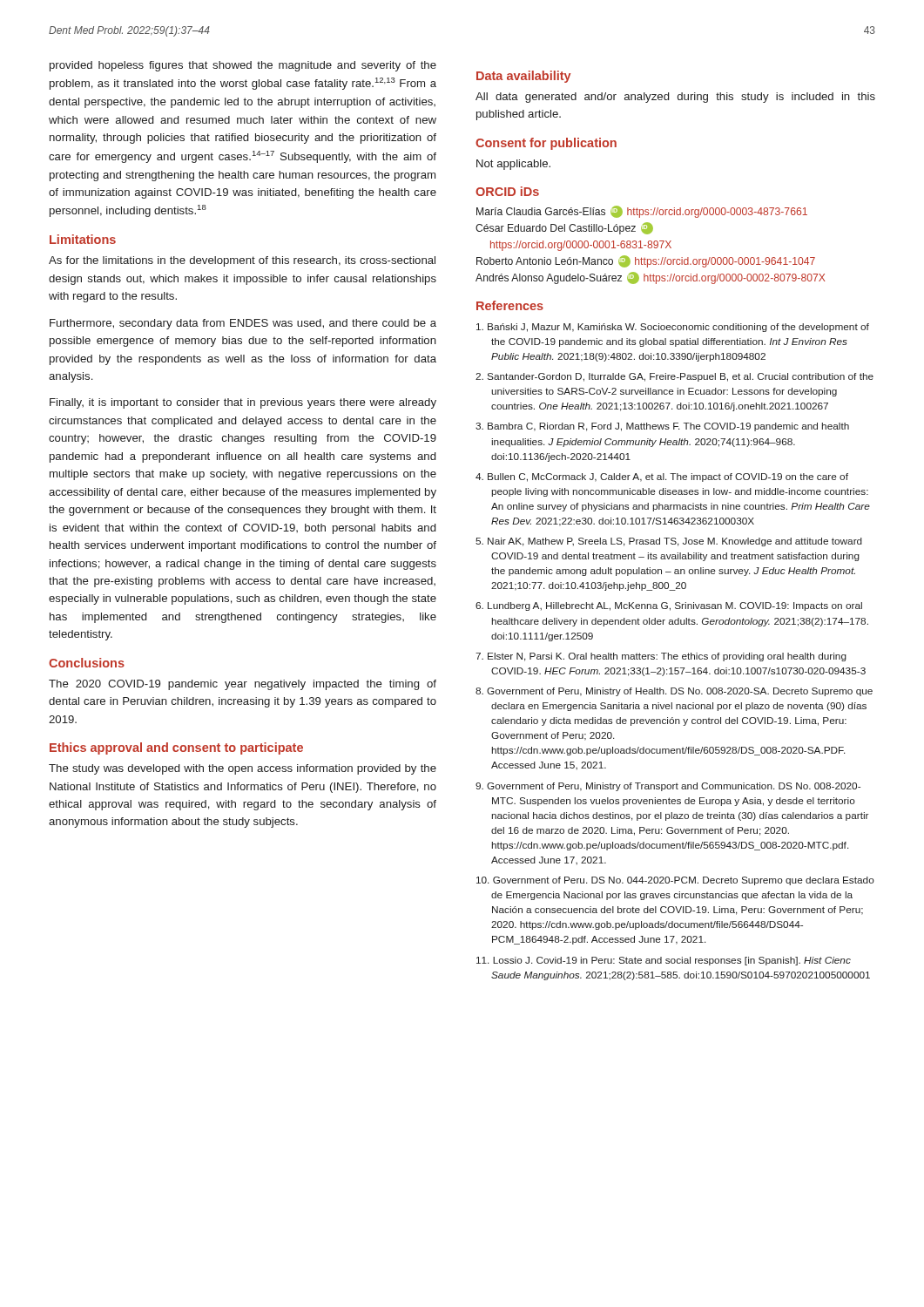Select the element starting "María Claudia Garcés-Elías https://orcid.org/0000-0003-4873-7661 César Eduardo"
The height and width of the screenshot is (1307, 924).
tap(675, 245)
